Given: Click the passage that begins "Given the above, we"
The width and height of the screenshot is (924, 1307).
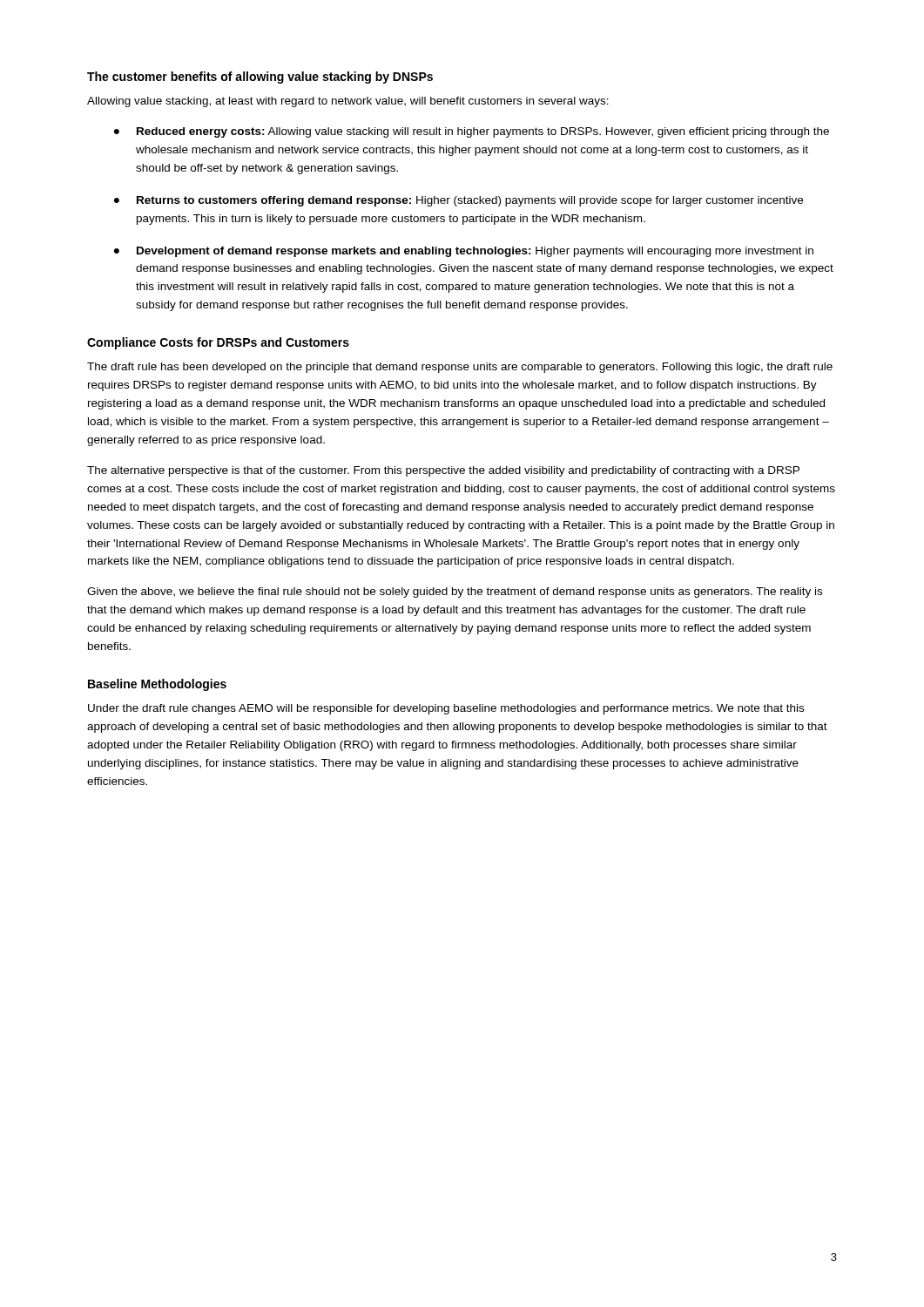Looking at the screenshot, I should coord(455,619).
